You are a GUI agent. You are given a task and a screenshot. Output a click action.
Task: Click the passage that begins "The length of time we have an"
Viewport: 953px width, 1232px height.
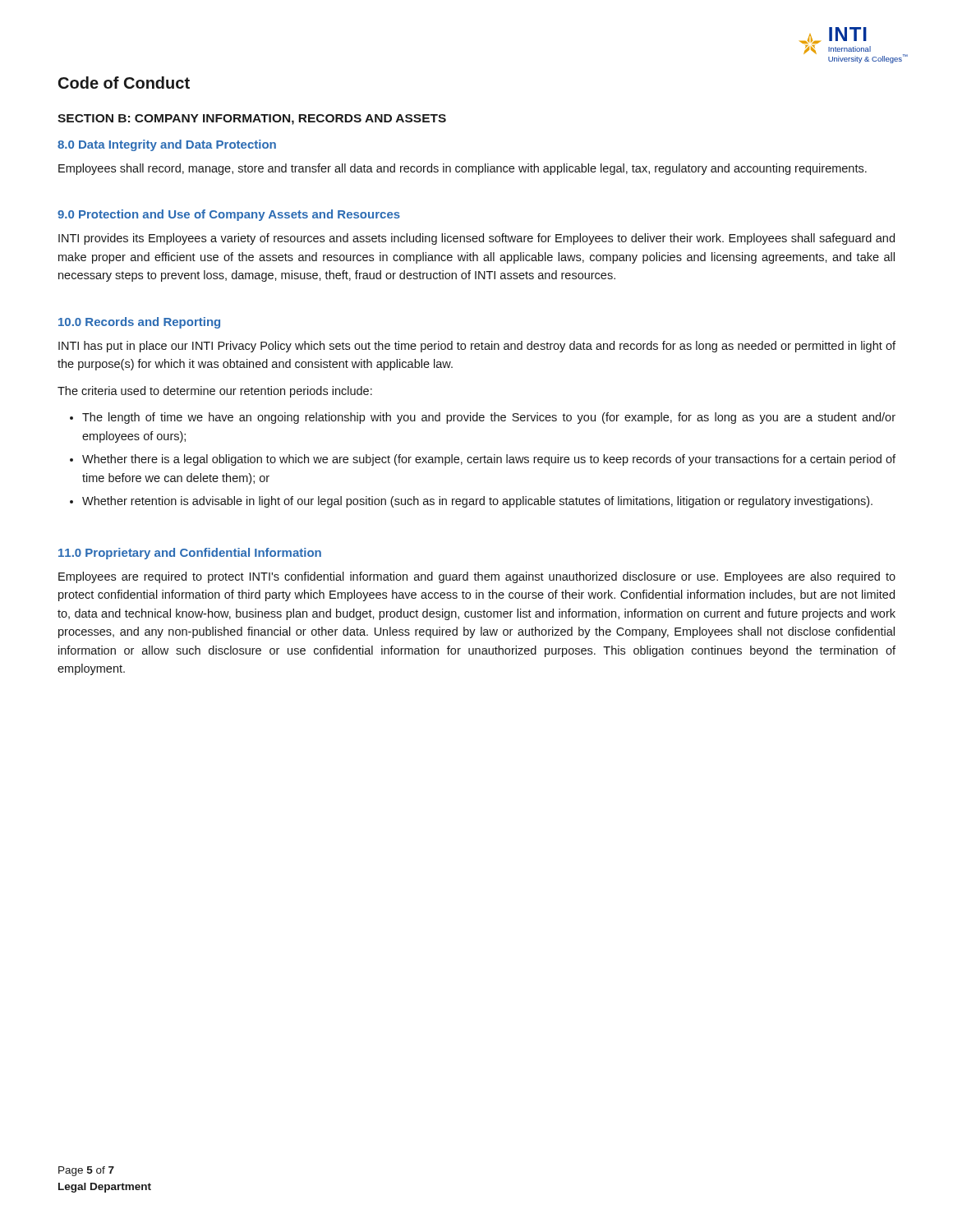click(489, 427)
